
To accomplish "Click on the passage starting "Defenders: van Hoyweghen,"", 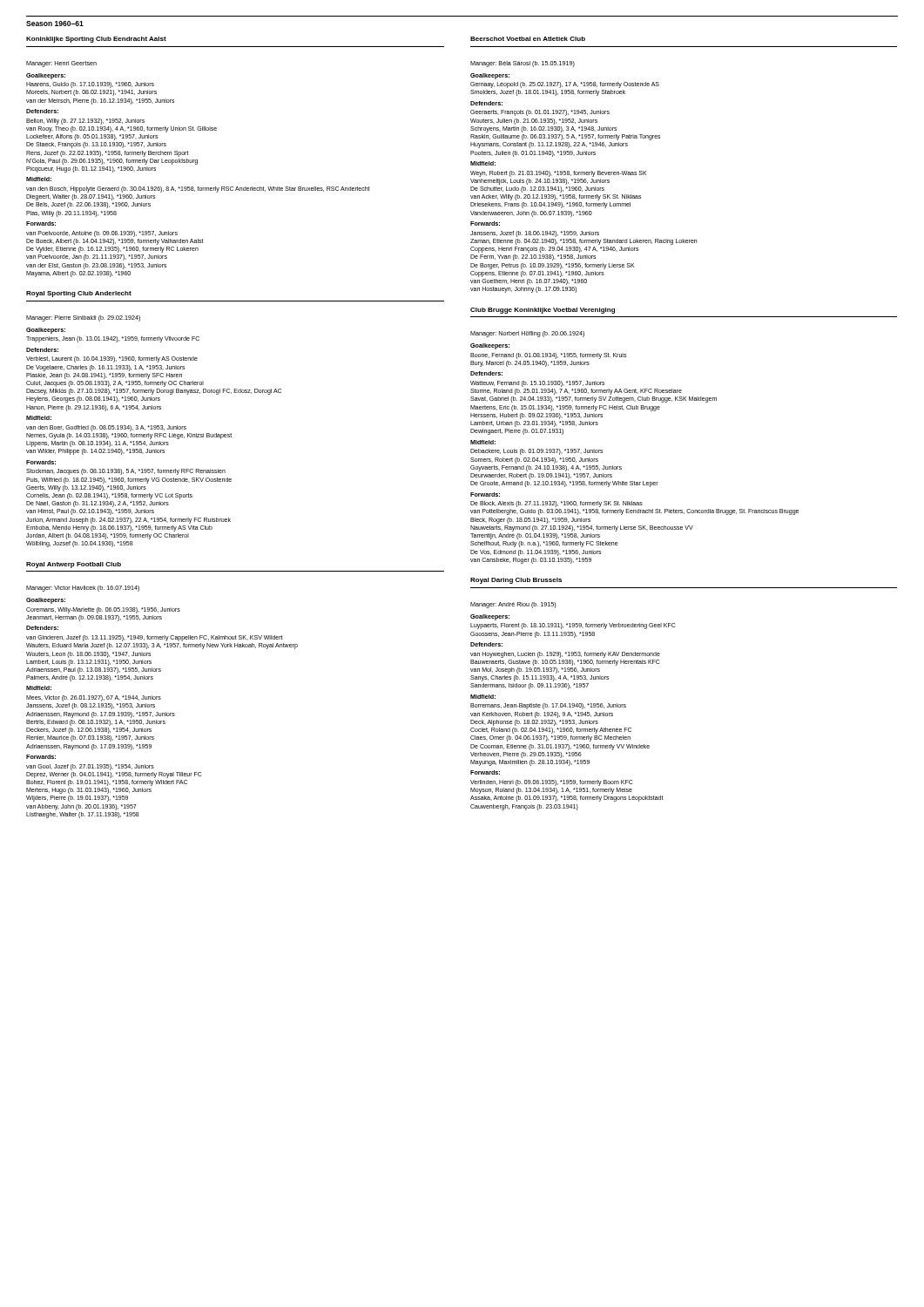I will tap(486, 644).
